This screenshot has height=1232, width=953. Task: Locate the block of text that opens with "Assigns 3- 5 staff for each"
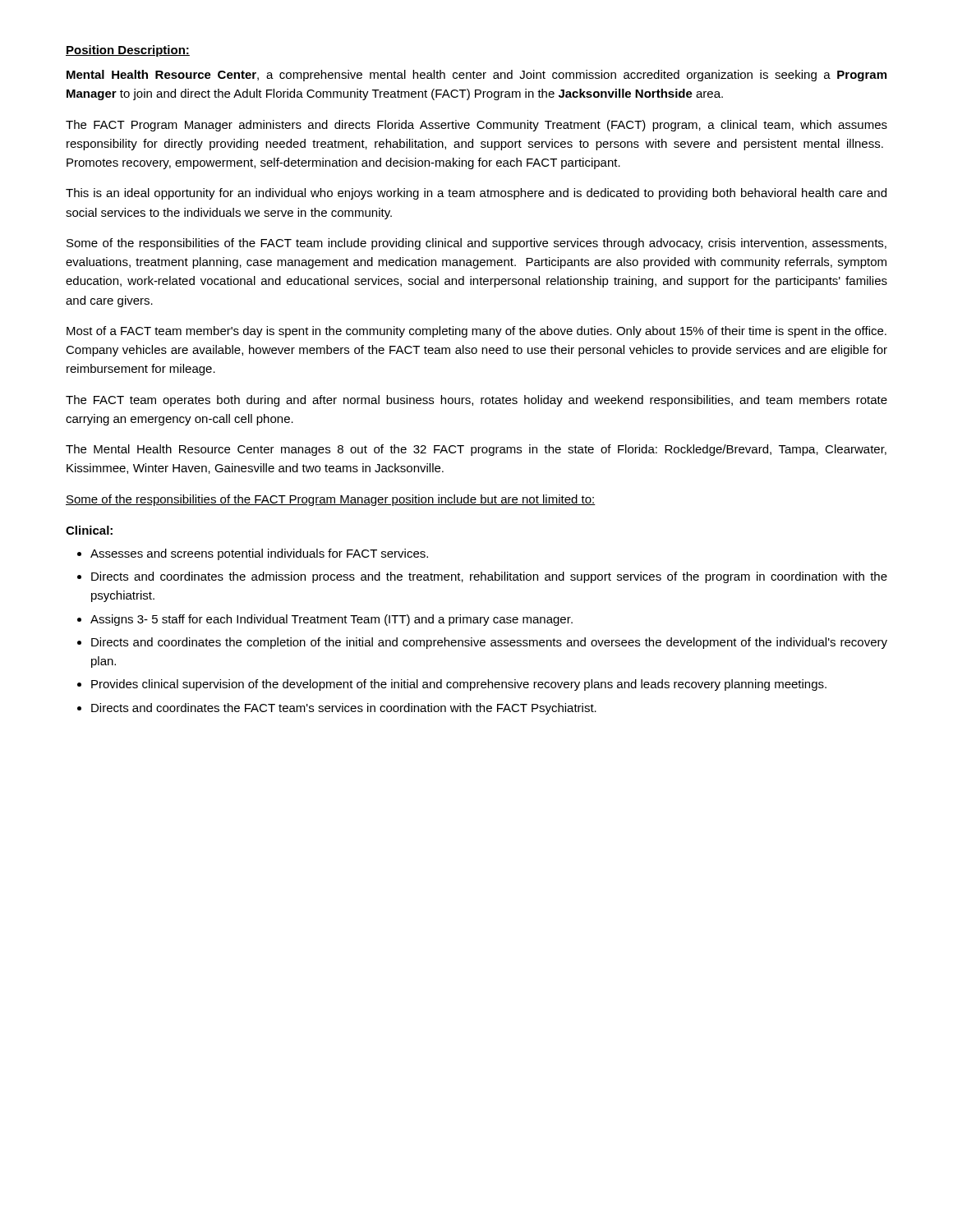click(332, 618)
